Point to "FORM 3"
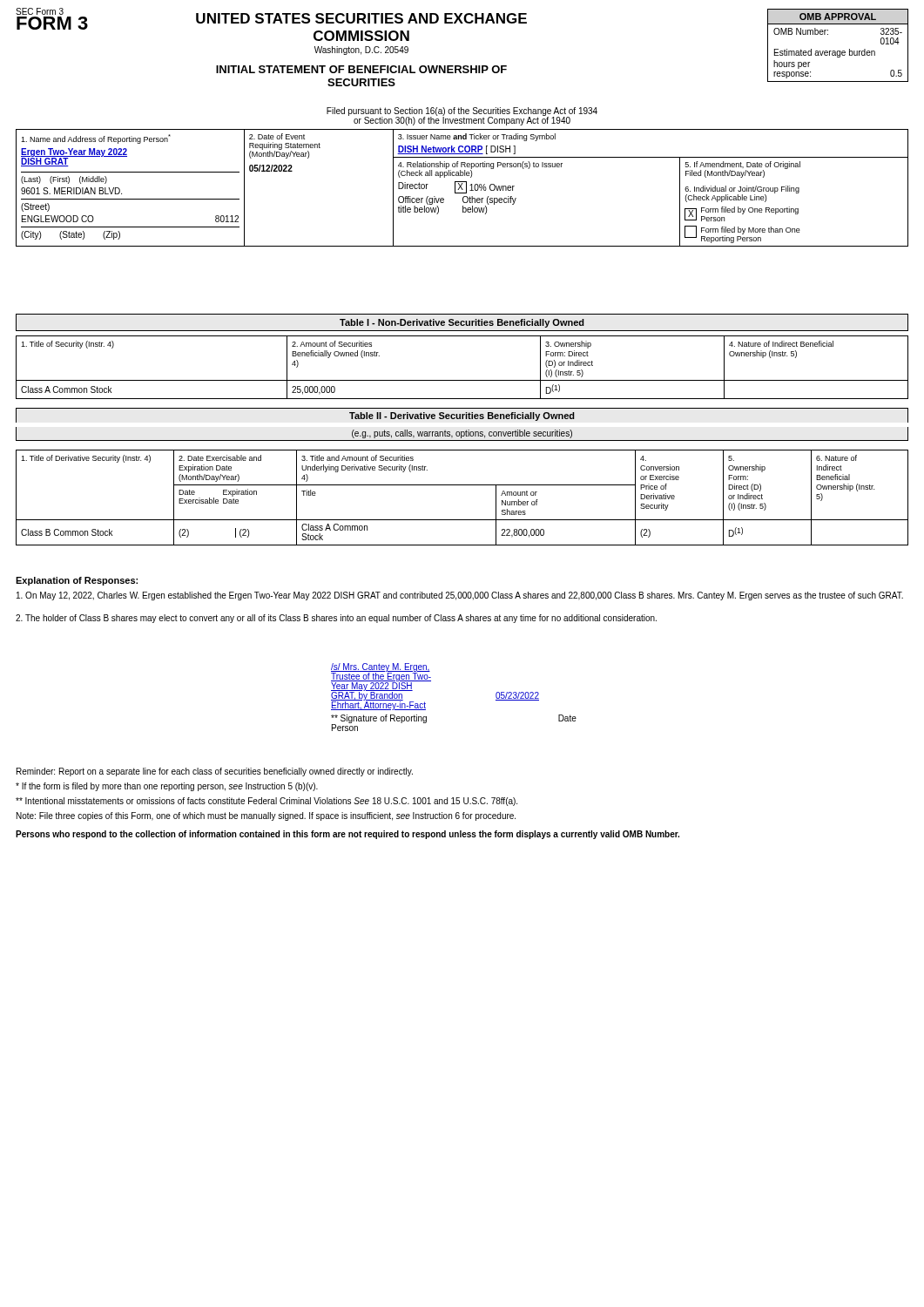The height and width of the screenshot is (1307, 924). coord(52,23)
